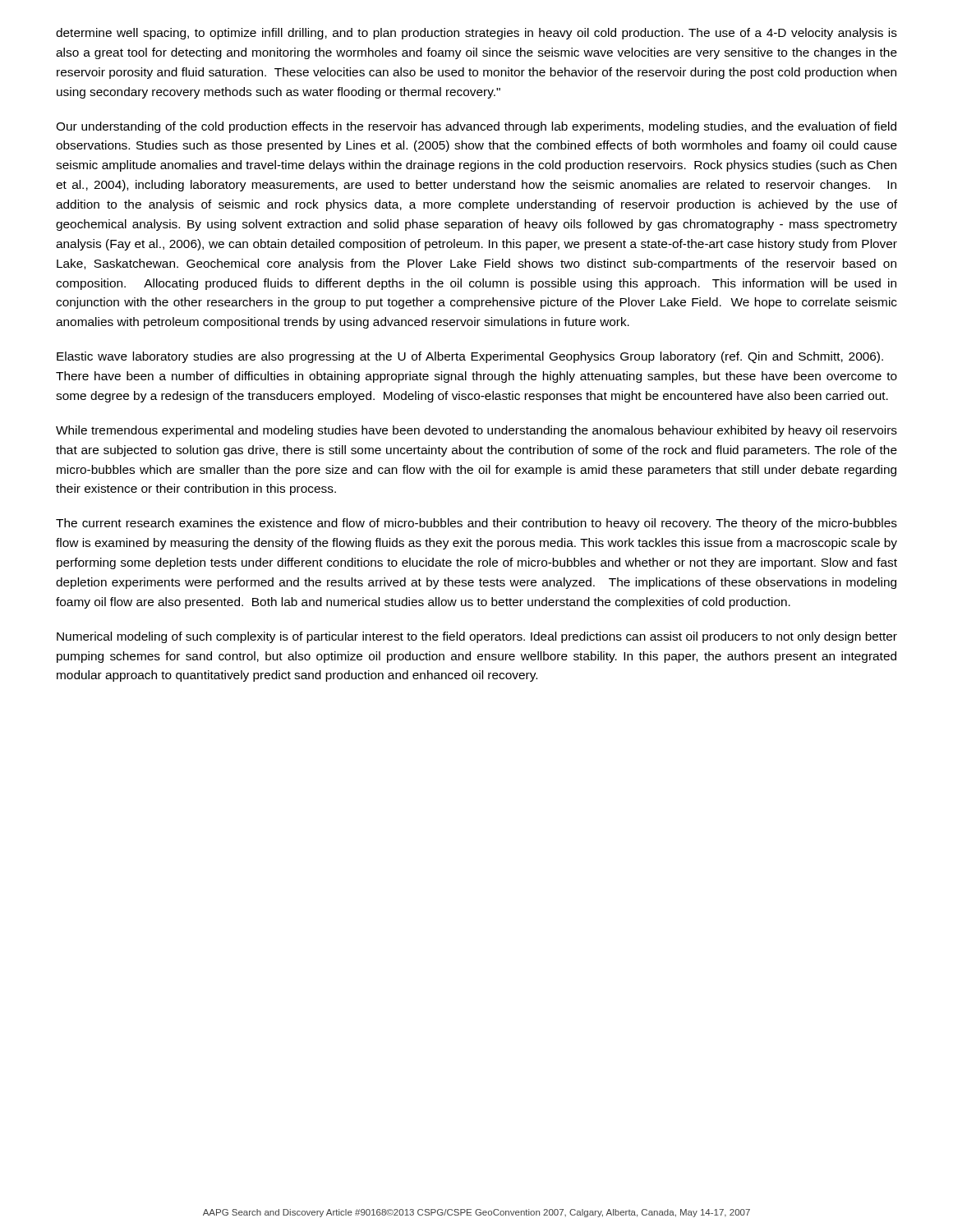Click the passage that begins "Our understanding of the cold"
The width and height of the screenshot is (953, 1232).
click(x=476, y=224)
